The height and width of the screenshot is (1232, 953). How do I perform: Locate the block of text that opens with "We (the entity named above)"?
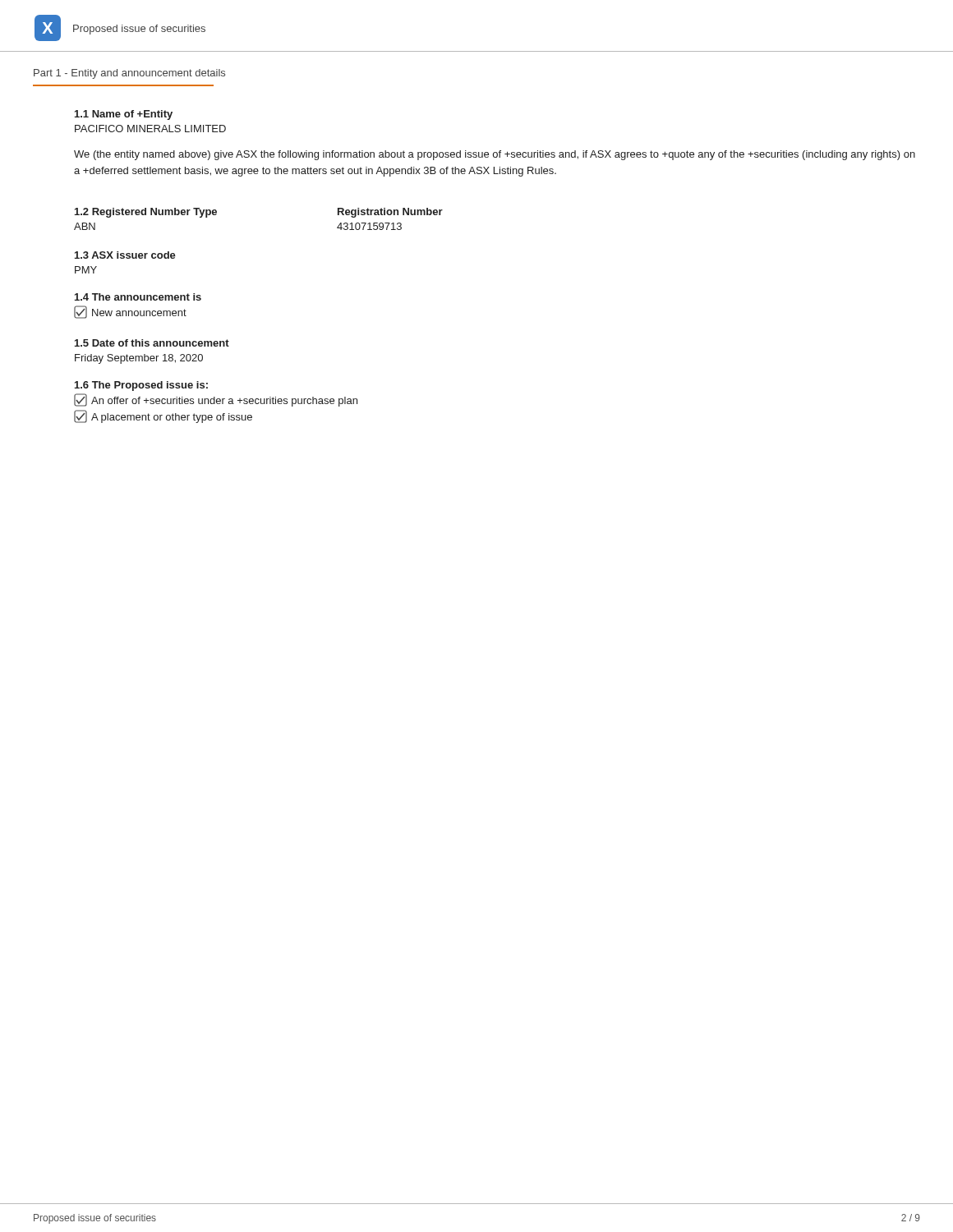tap(495, 162)
